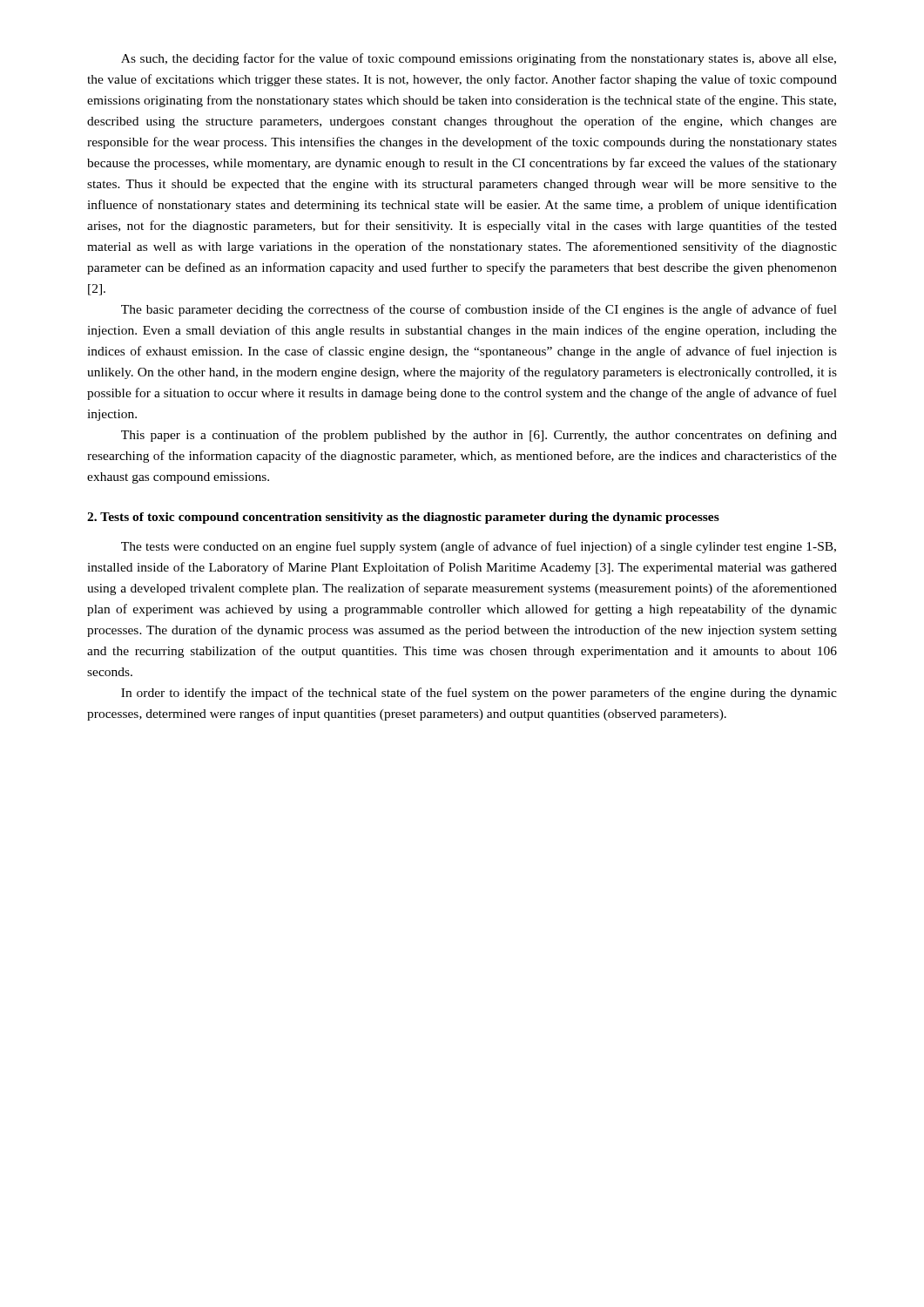Screen dimensions: 1307x924
Task: Navigate to the passage starting "The basic parameter deciding"
Action: tap(462, 362)
